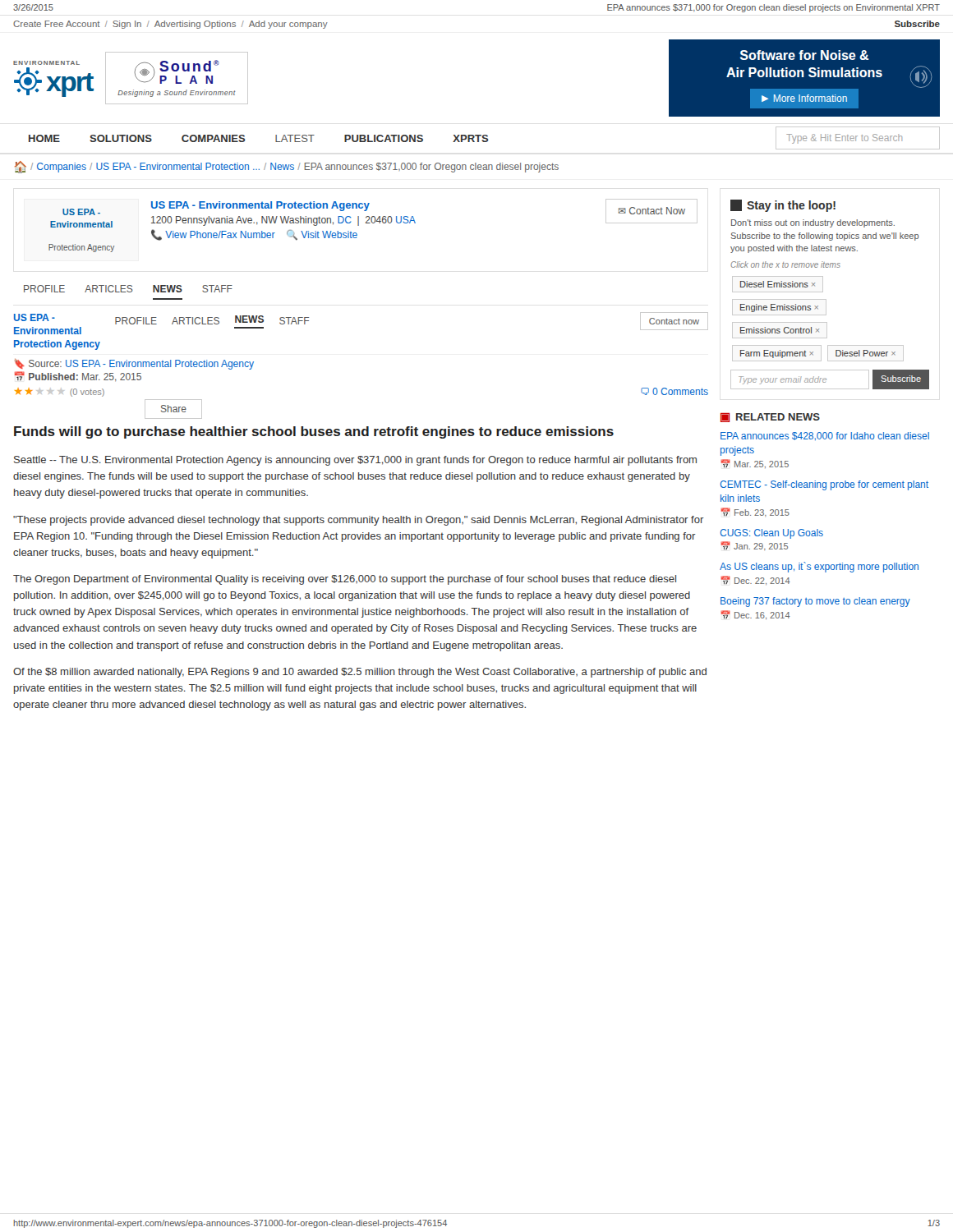
Task: Select the text block that reads "CUGS: Clean Up Goals 📅 Jan. 29,"
Action: [830, 539]
